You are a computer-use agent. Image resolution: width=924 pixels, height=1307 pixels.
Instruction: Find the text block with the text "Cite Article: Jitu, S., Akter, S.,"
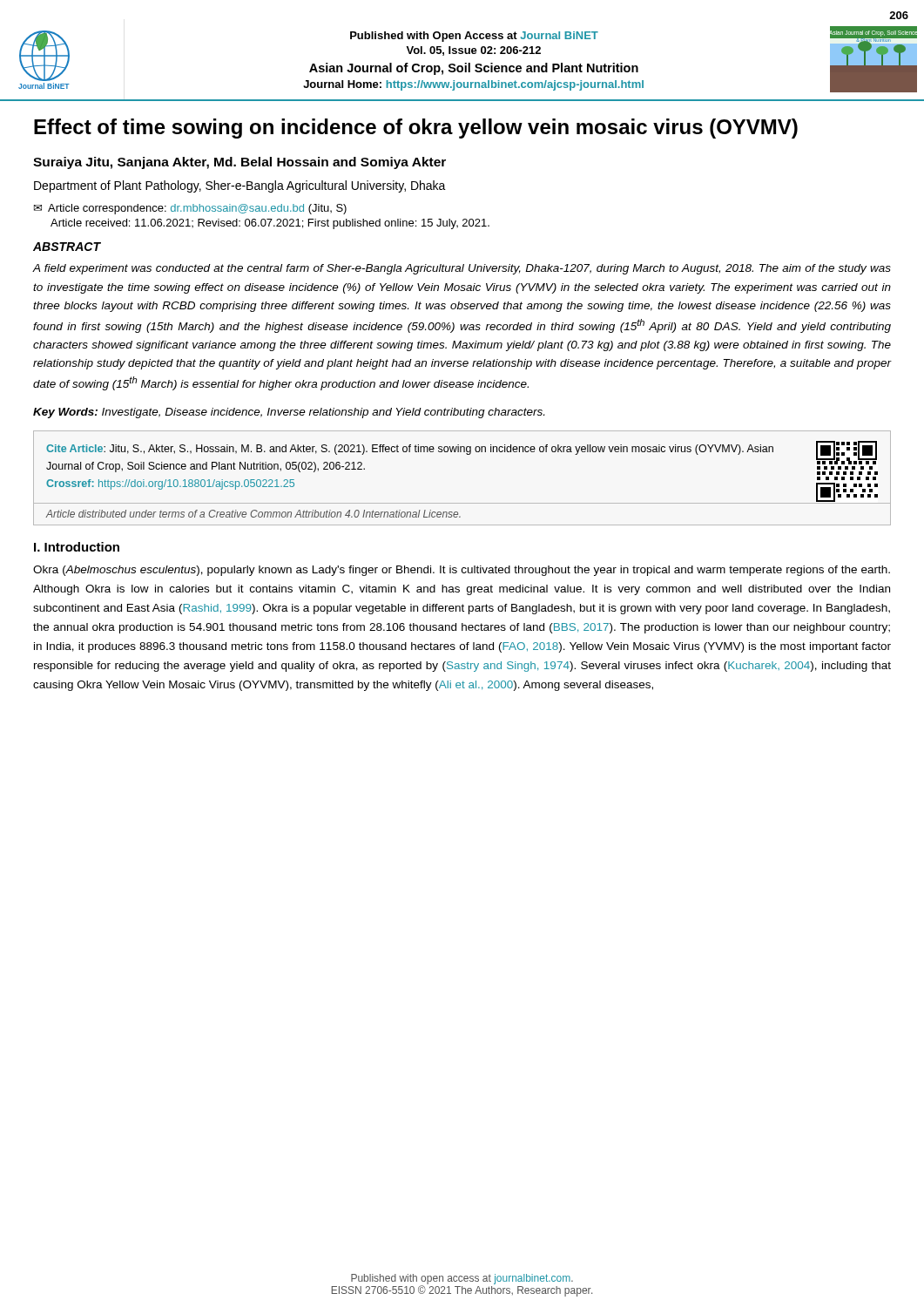pos(346,462)
